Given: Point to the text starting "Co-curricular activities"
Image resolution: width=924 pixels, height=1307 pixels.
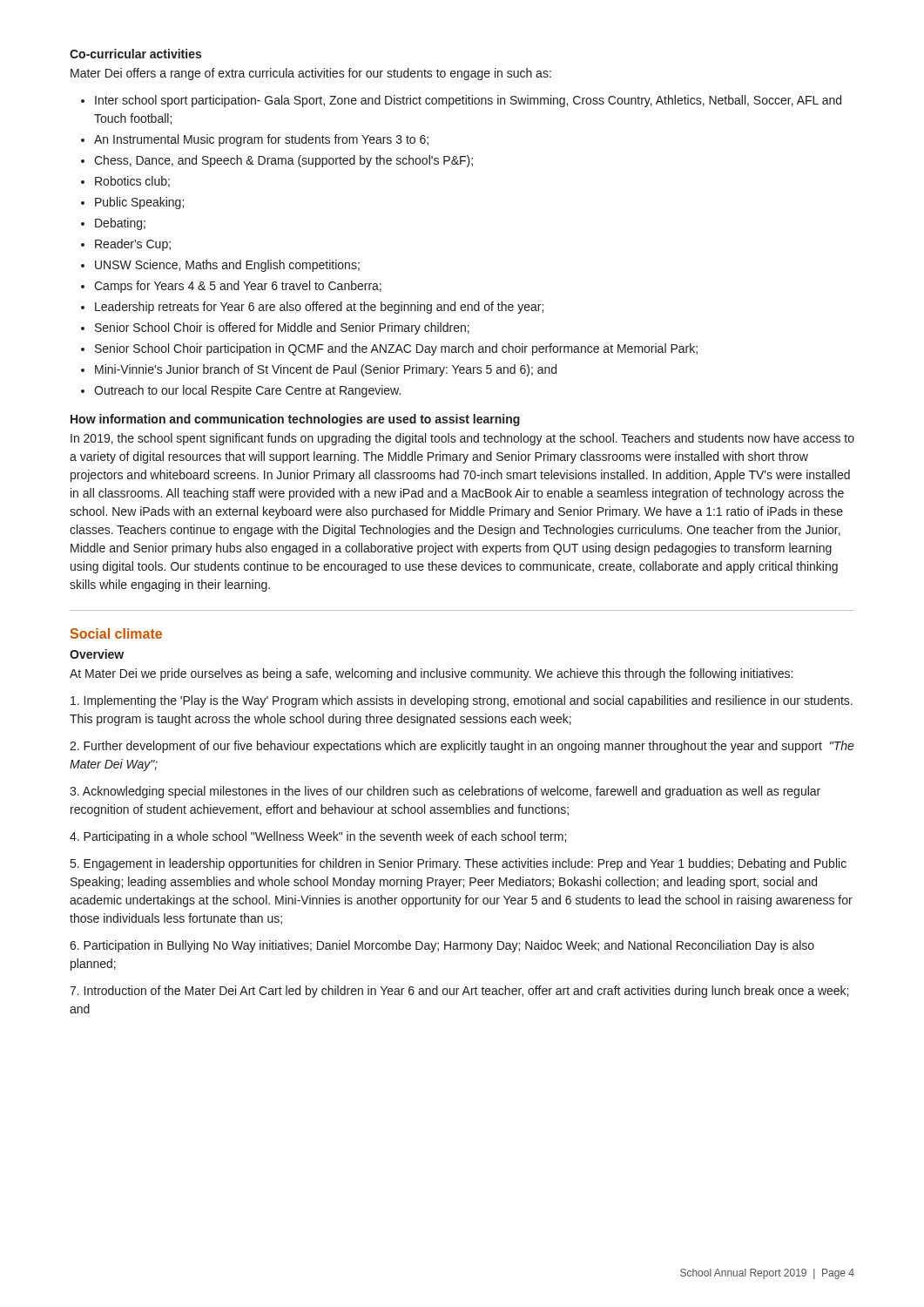Looking at the screenshot, I should click(x=136, y=54).
